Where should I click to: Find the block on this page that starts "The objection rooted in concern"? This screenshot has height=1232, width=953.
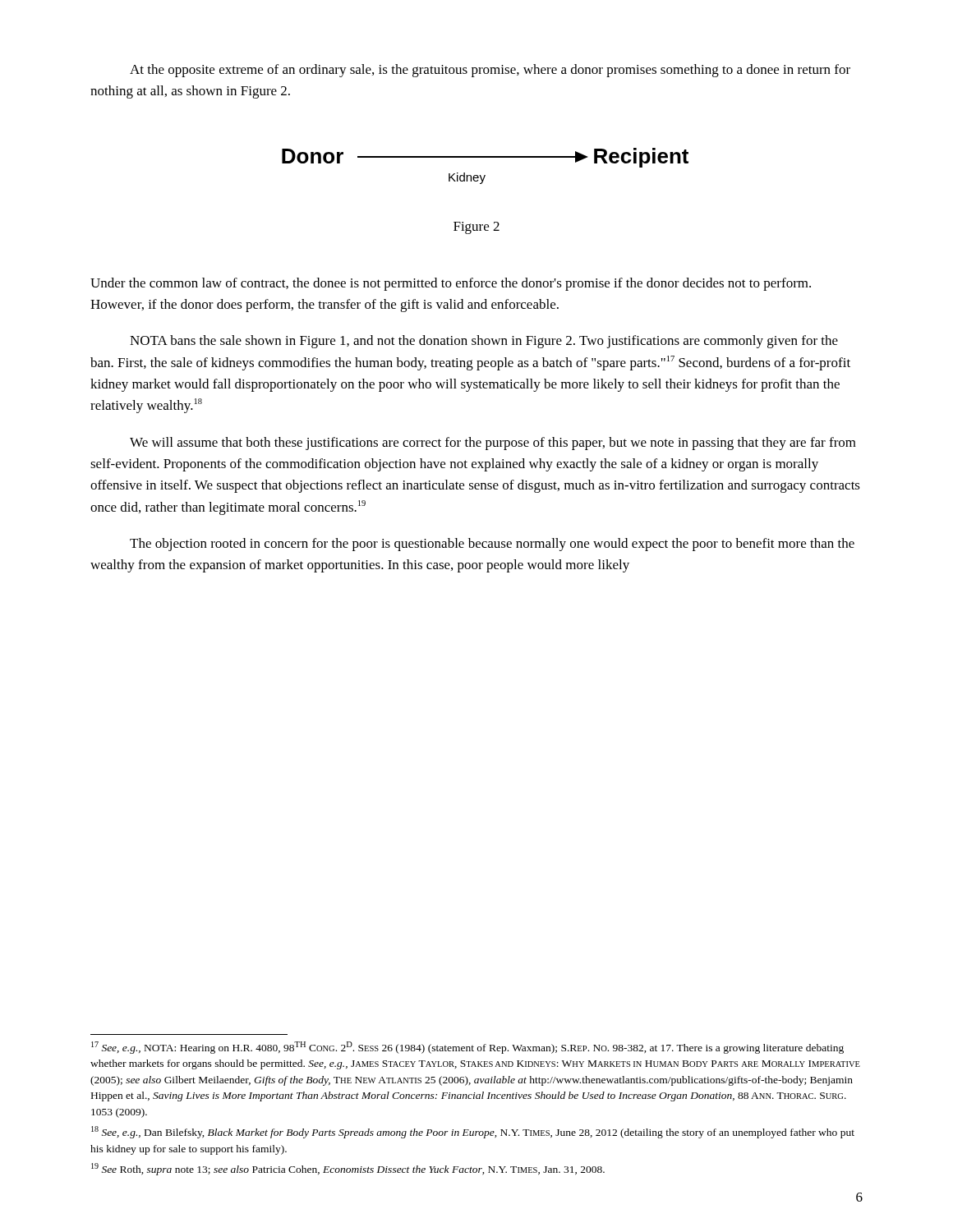(472, 554)
